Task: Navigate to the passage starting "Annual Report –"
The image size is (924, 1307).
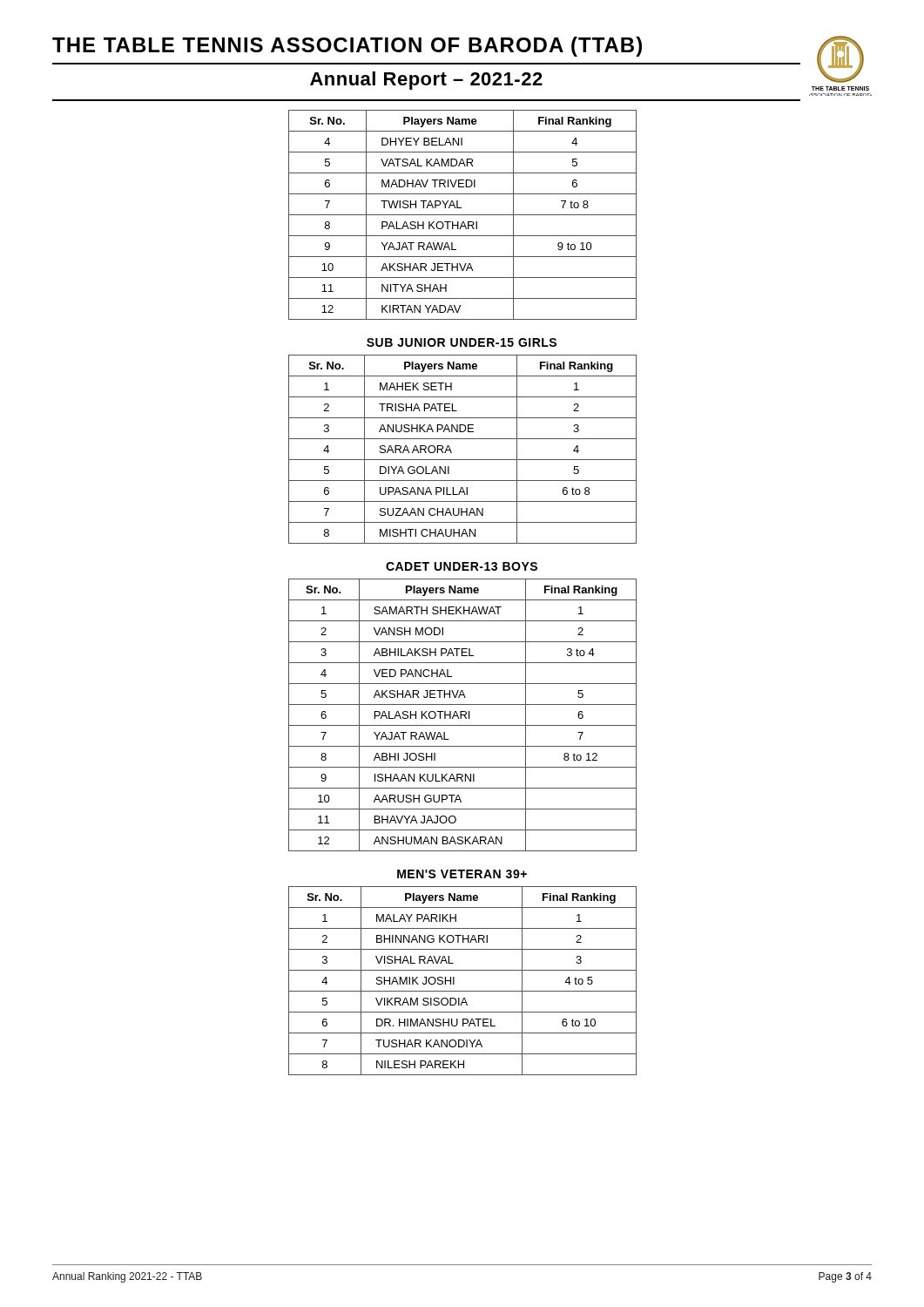Action: pyautogui.click(x=426, y=79)
